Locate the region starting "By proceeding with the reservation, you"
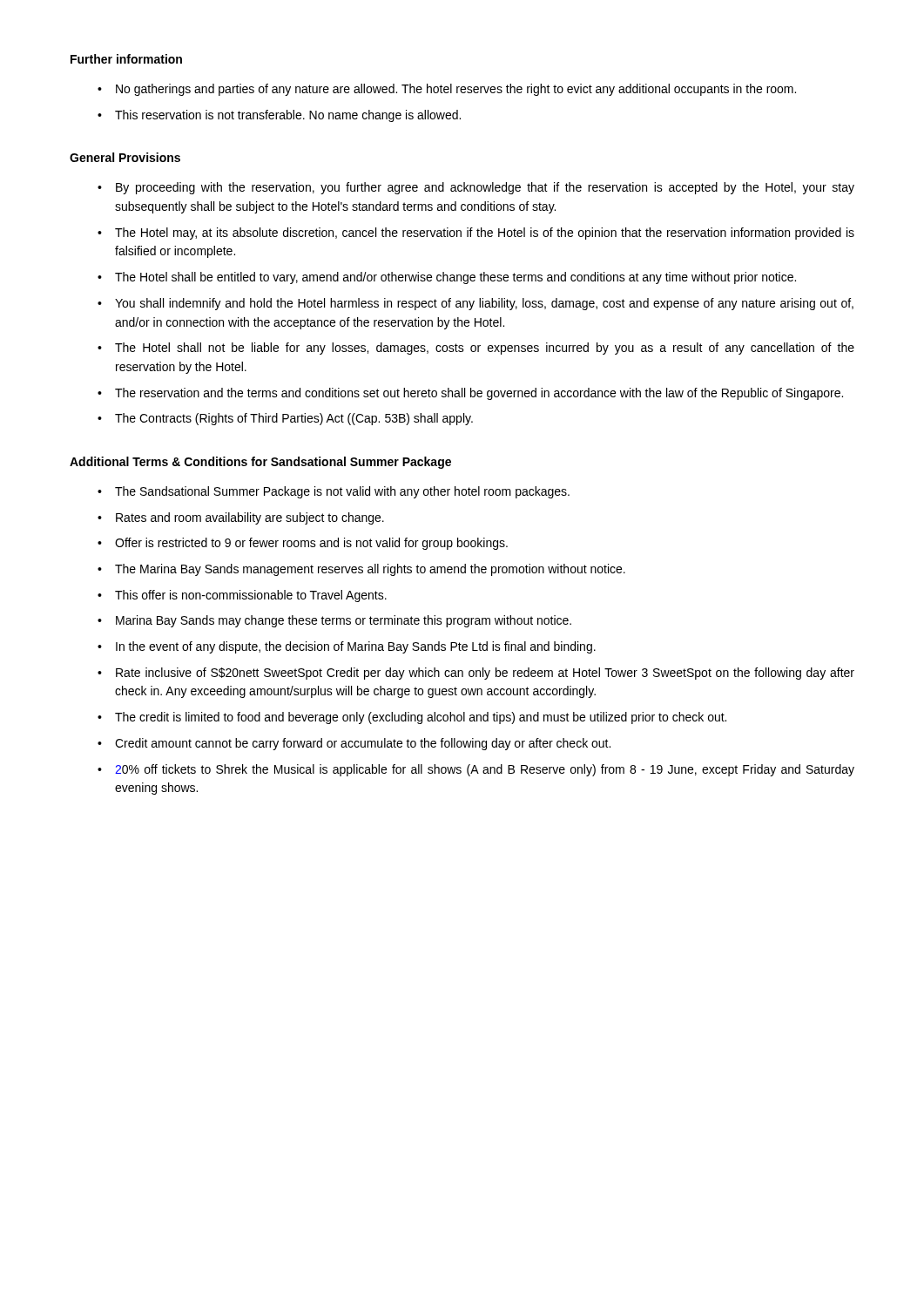Screen dimensions: 1307x924 pyautogui.click(x=462, y=198)
